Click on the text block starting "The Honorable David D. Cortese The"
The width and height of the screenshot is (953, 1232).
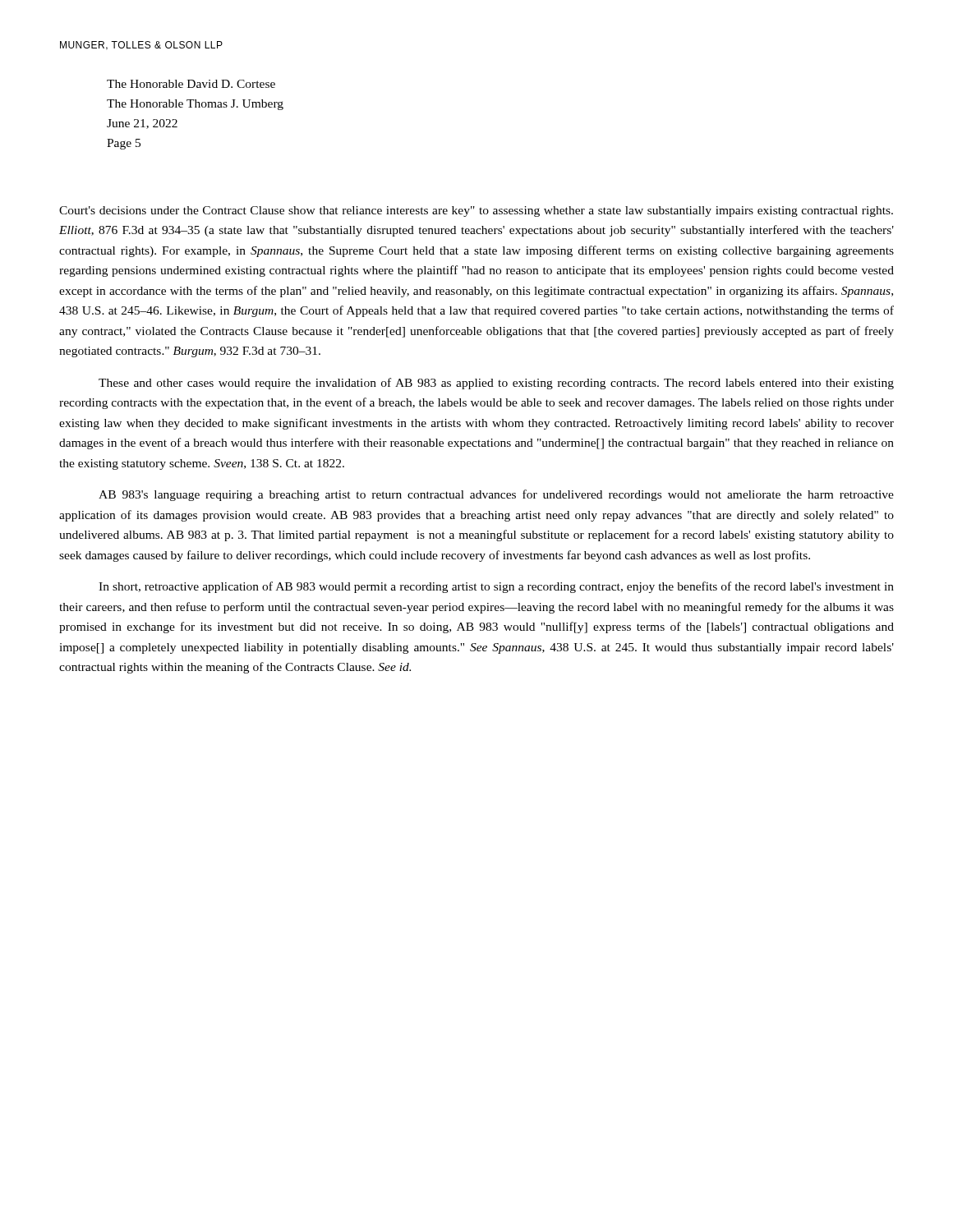195,113
